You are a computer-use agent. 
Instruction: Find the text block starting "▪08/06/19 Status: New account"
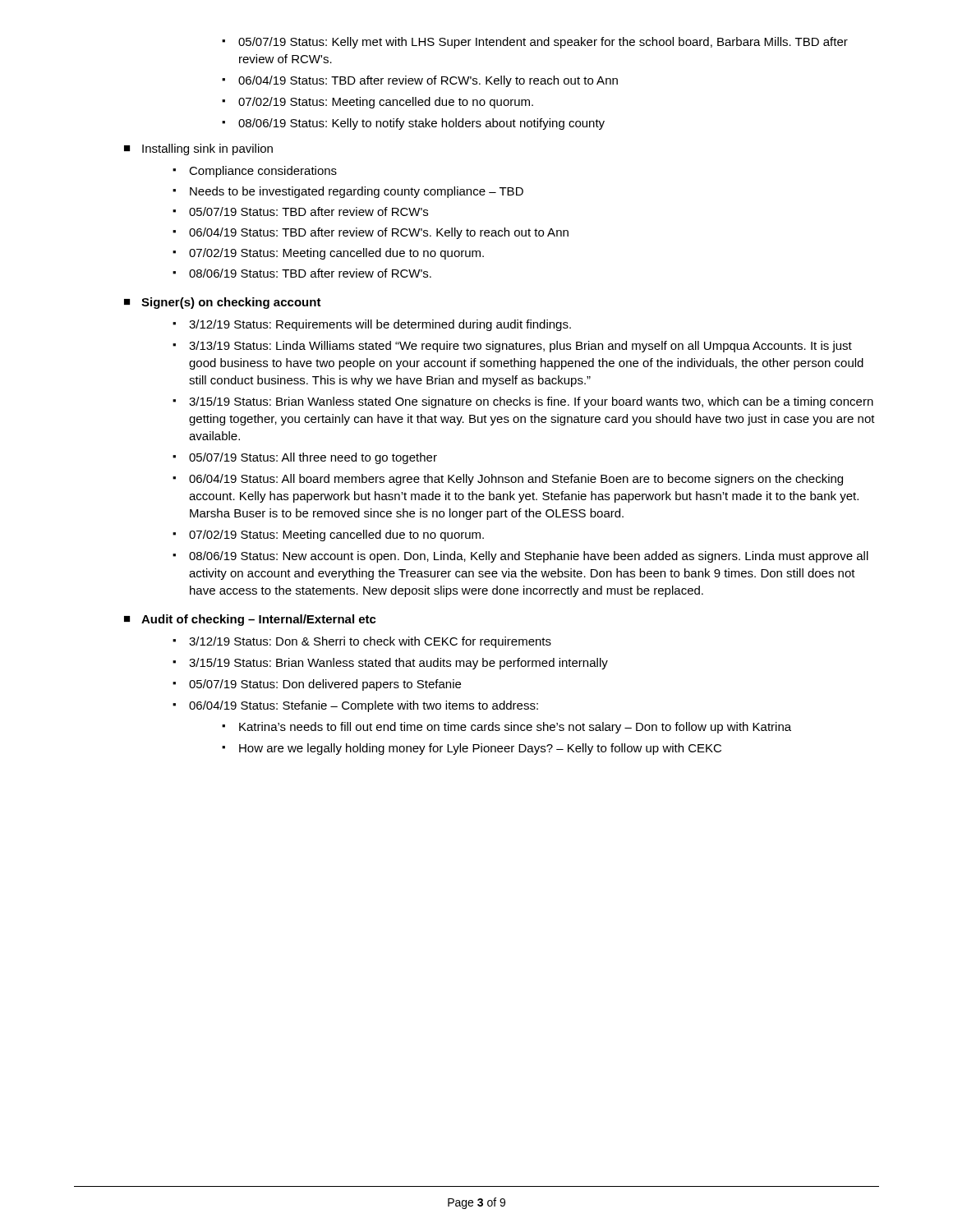(526, 573)
